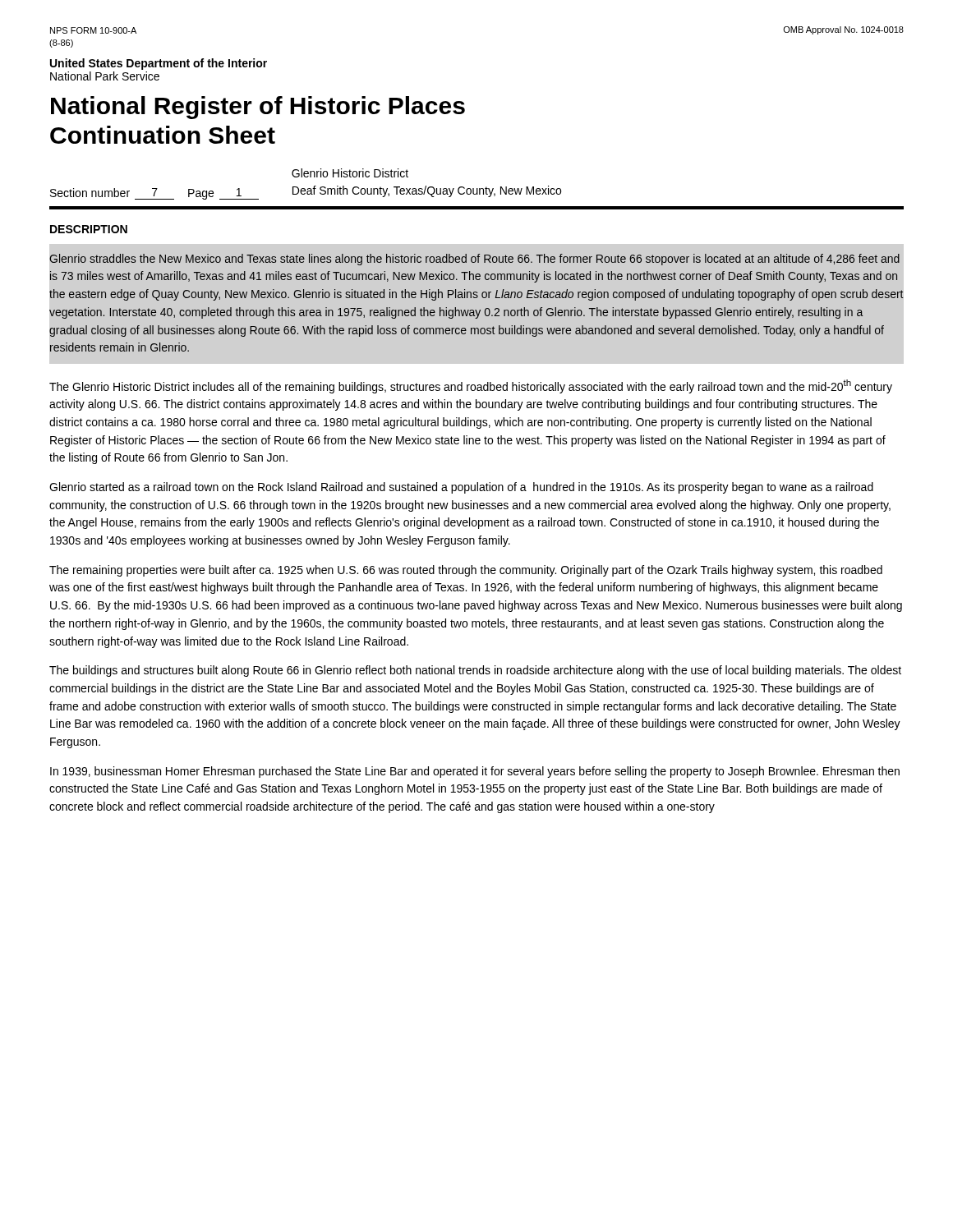Locate the text starting "National Register of Historic"
The height and width of the screenshot is (1232, 953).
coord(257,120)
